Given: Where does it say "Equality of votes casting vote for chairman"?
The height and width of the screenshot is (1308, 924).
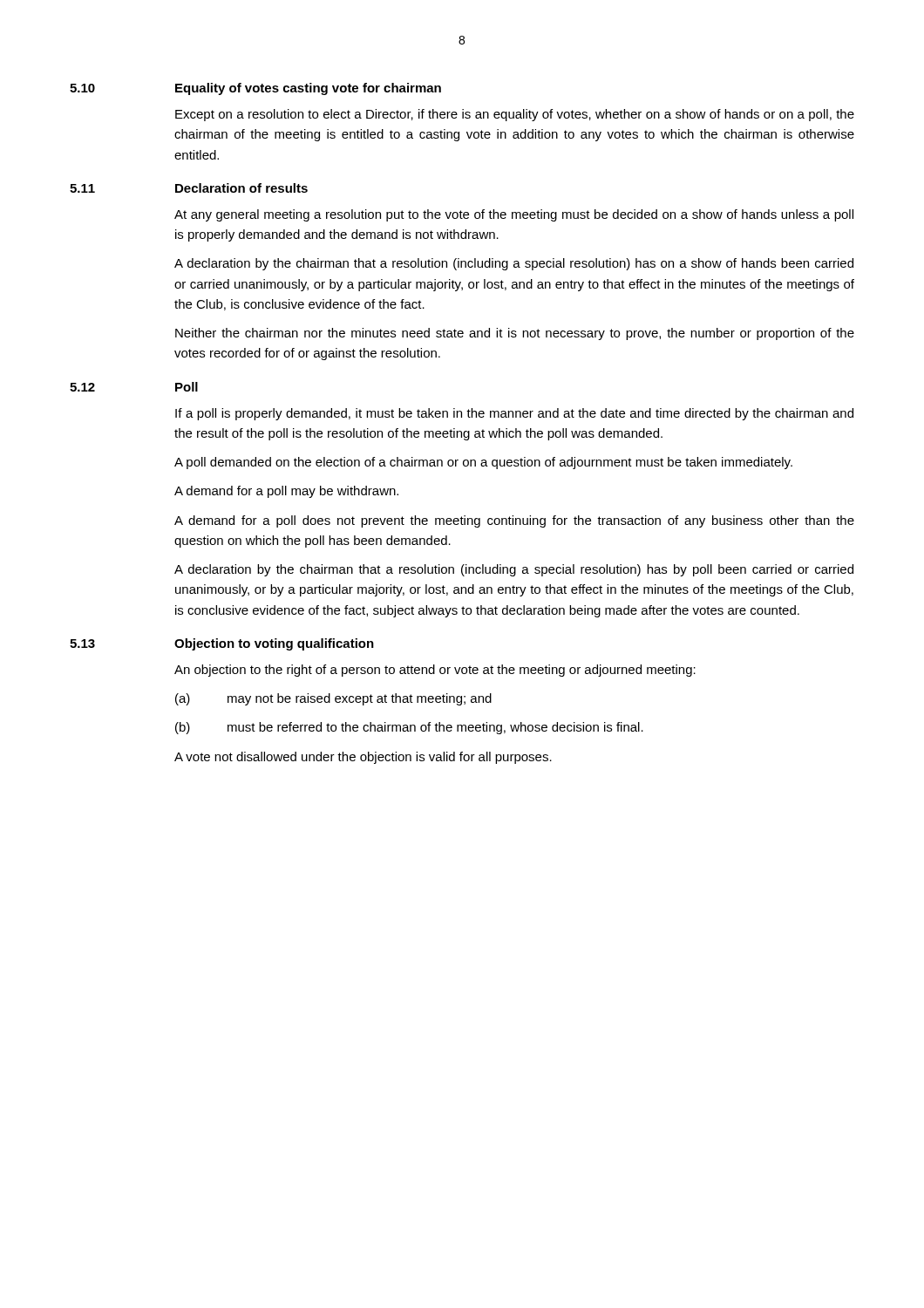Looking at the screenshot, I should tap(308, 88).
